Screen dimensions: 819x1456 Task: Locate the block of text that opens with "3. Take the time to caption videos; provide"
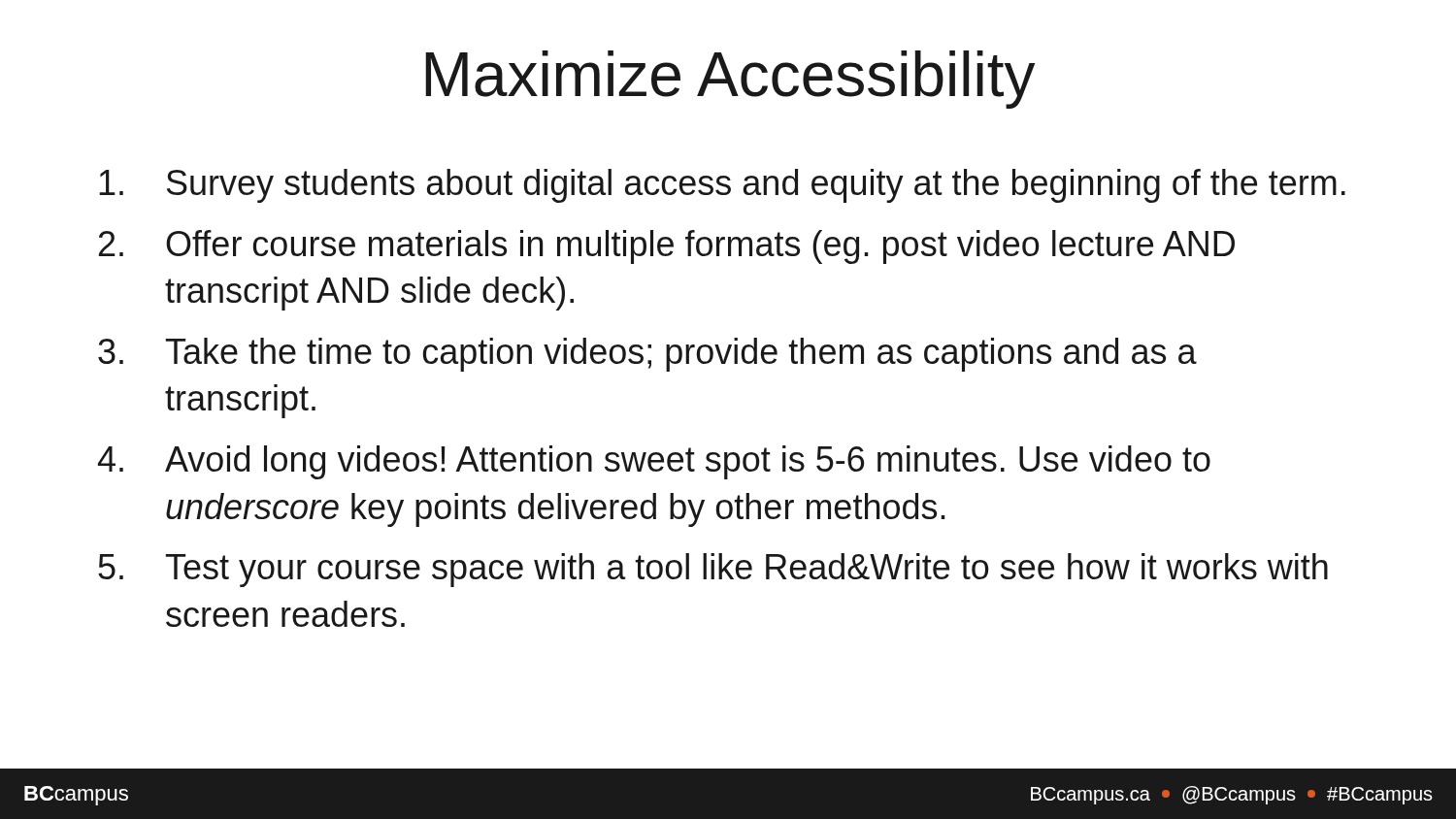click(x=728, y=376)
